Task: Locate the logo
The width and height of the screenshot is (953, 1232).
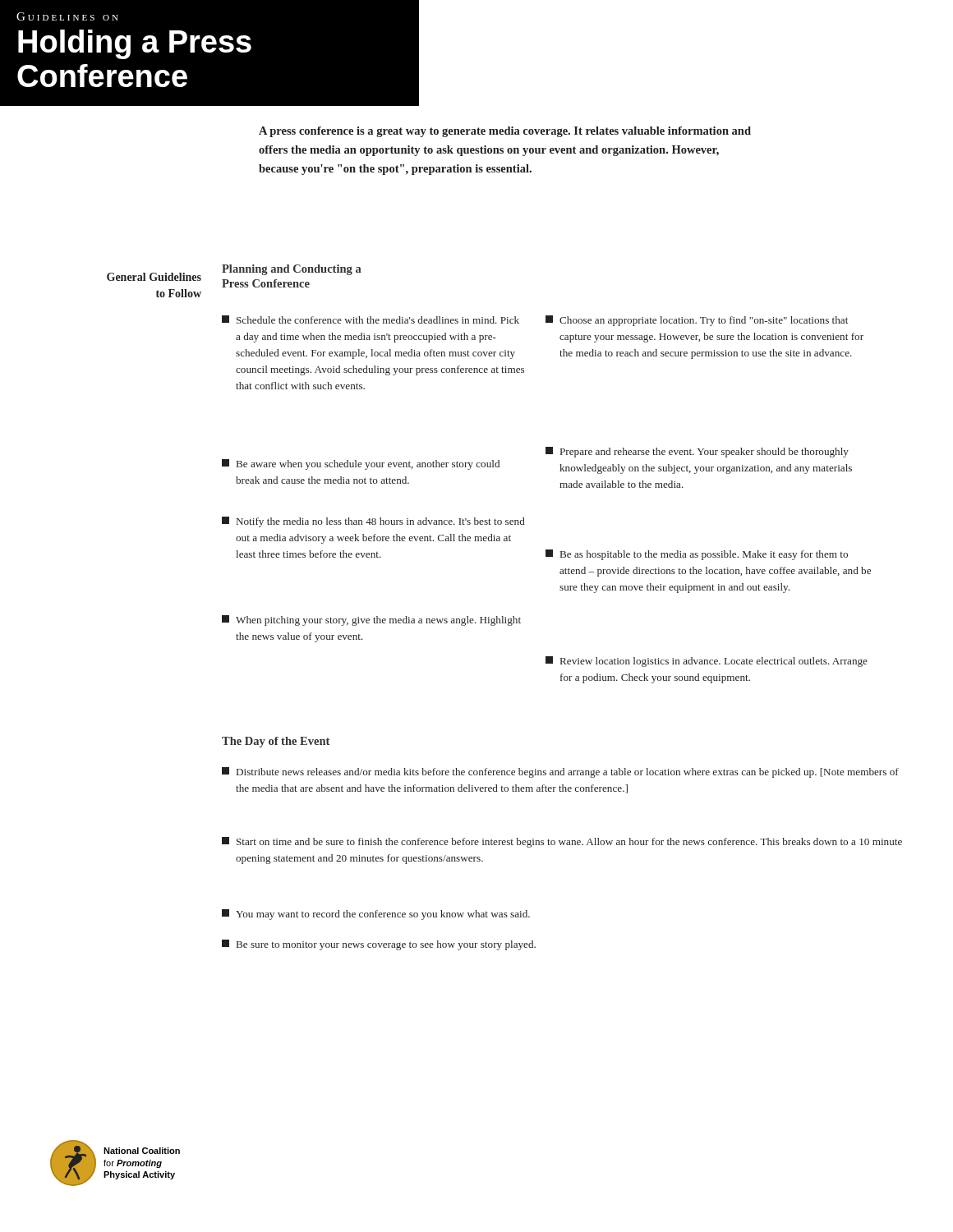Action: click(x=136, y=1163)
